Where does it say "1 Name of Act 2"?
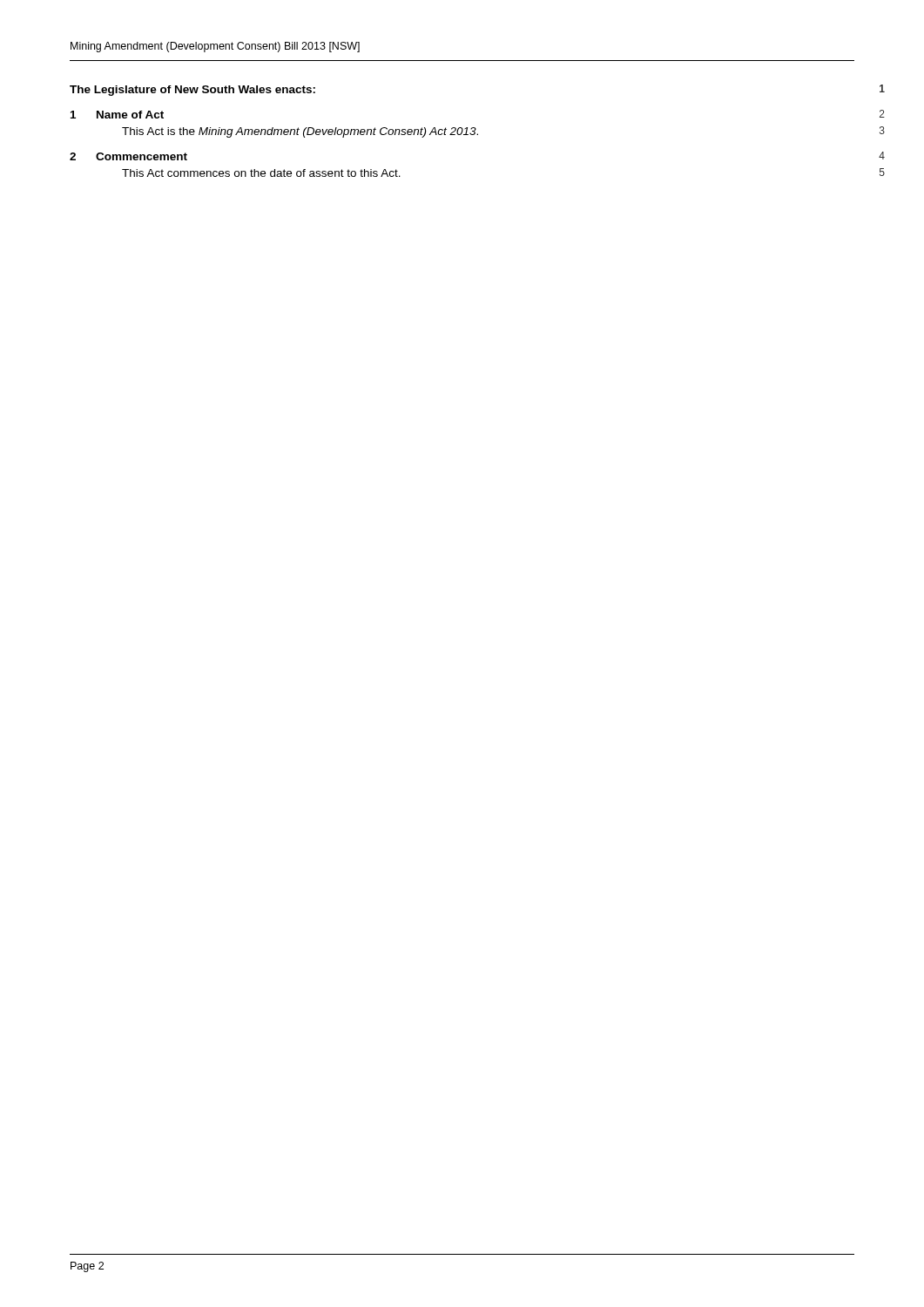Image resolution: width=924 pixels, height=1307 pixels. [117, 115]
